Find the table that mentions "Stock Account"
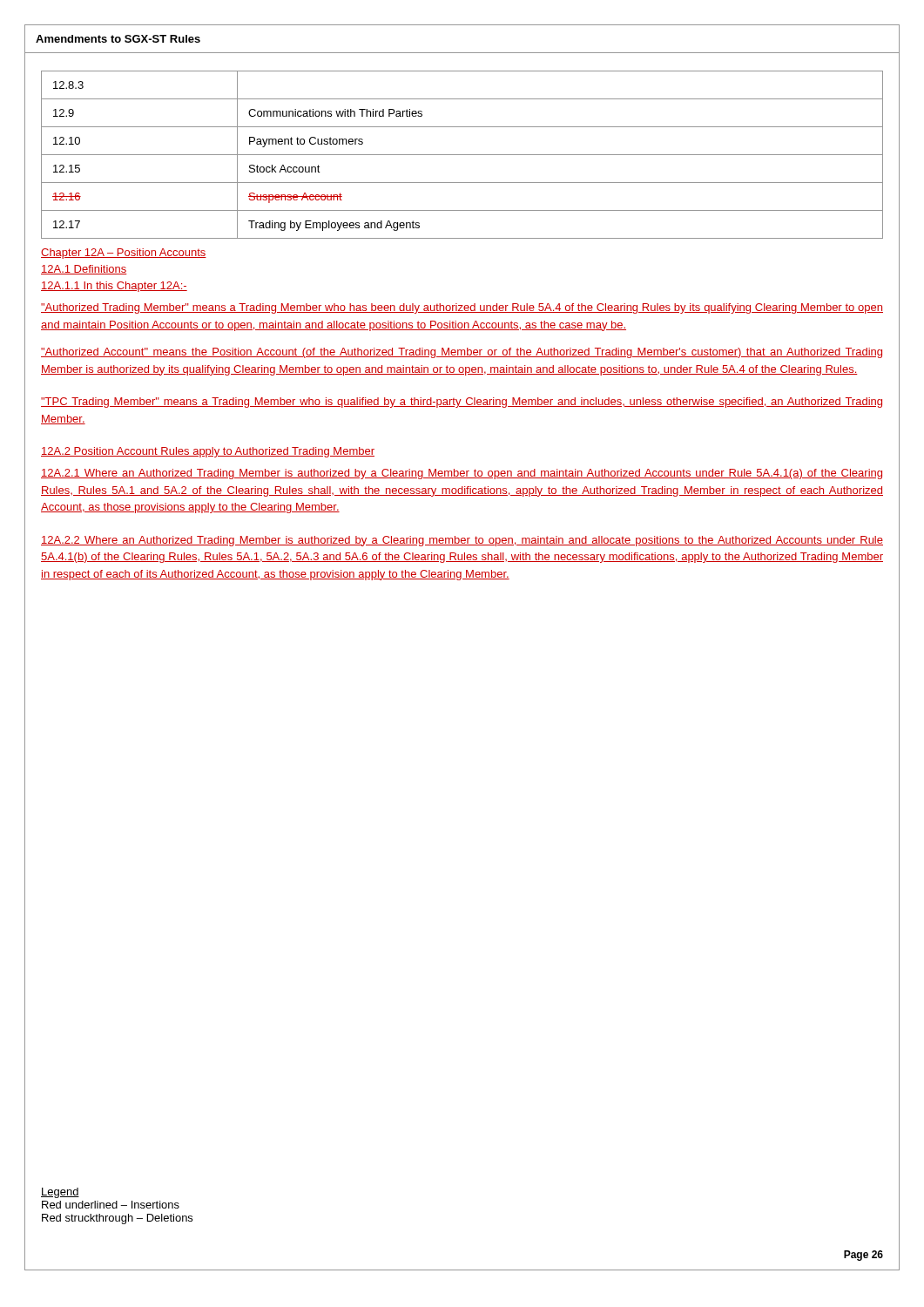 click(462, 155)
